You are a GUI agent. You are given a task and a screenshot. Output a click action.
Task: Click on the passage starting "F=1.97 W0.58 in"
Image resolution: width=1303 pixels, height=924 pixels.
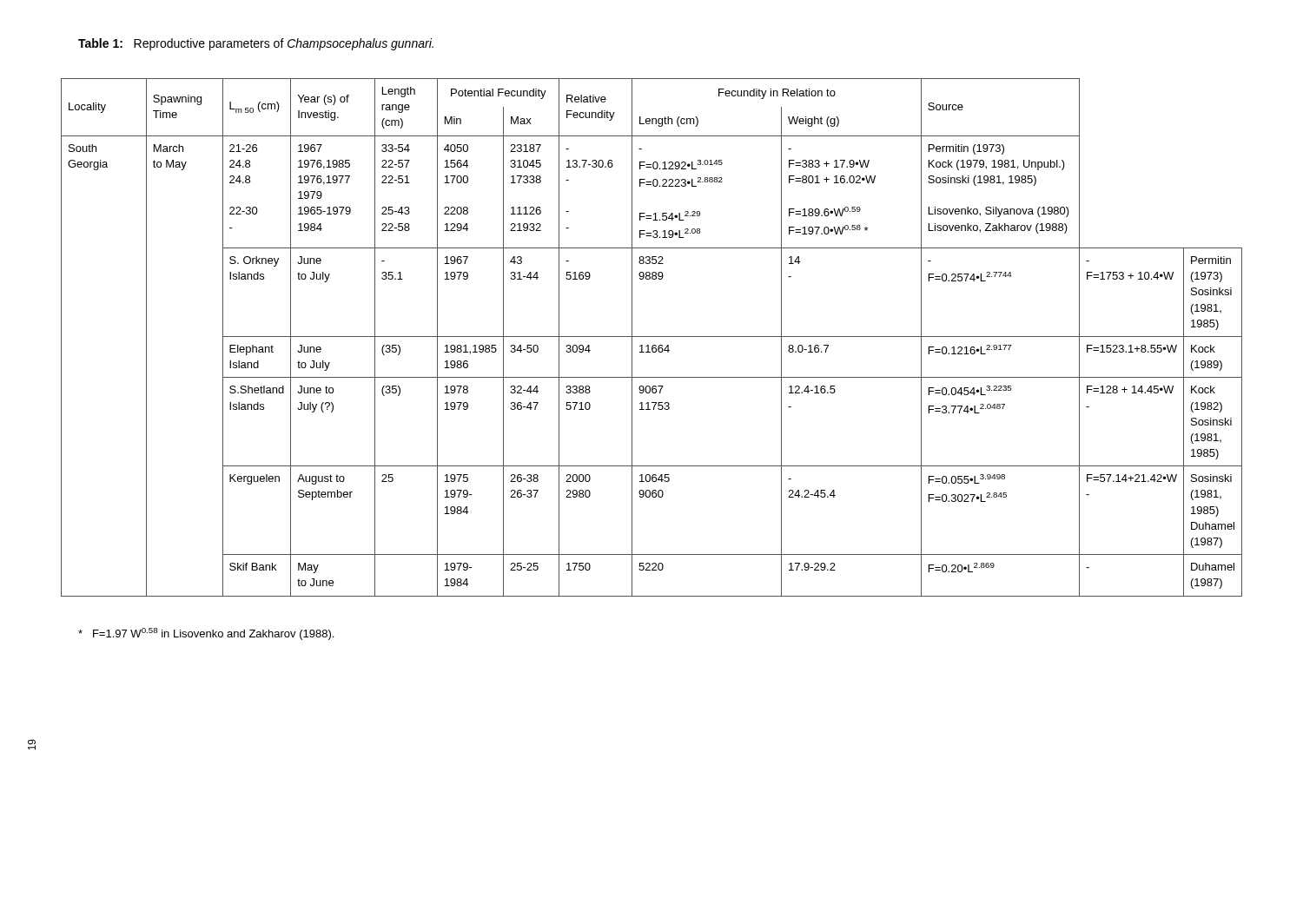click(206, 633)
